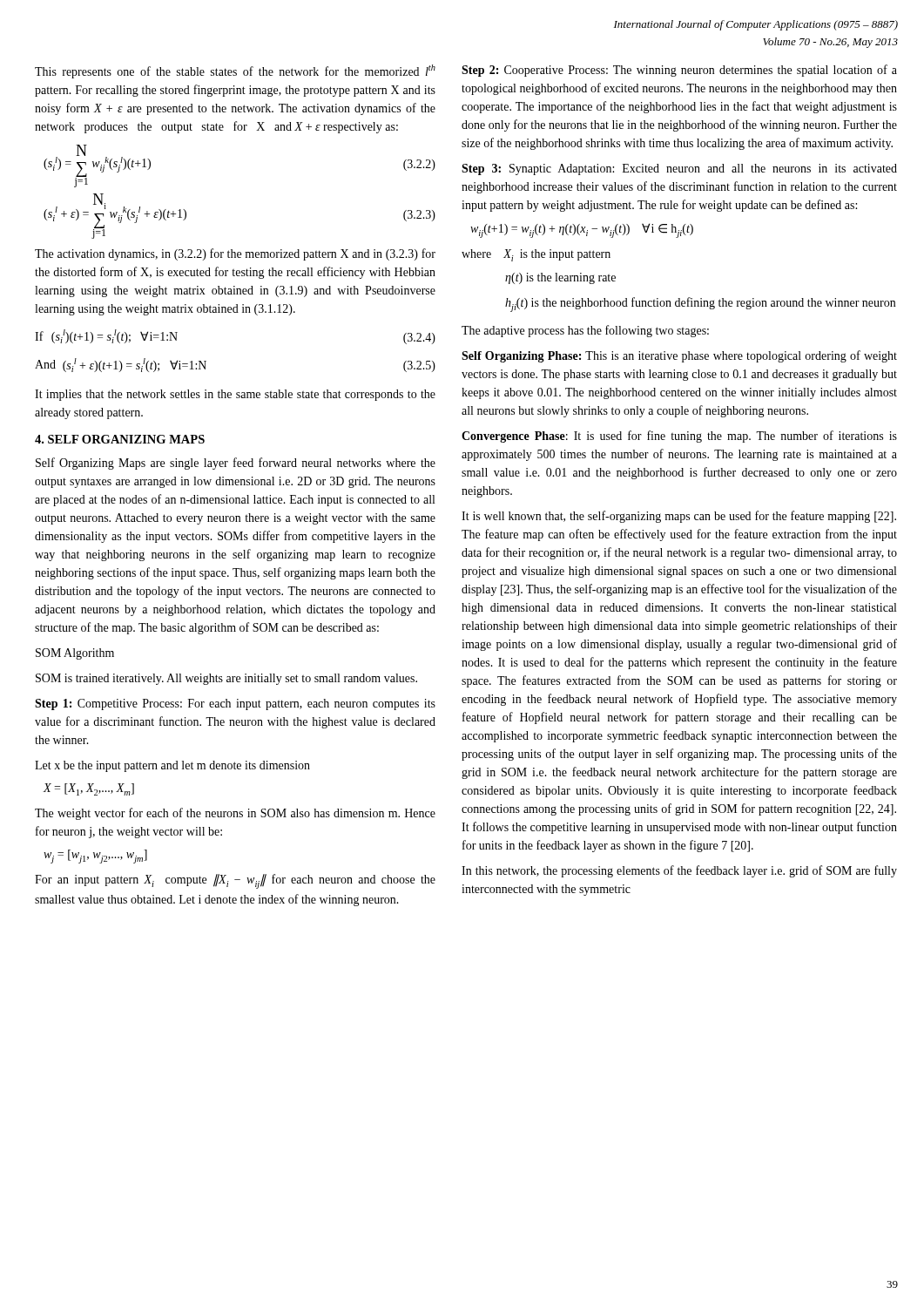Viewport: 924px width, 1307px height.
Task: Select the block starting "It implies that the network settles in the"
Action: 235,403
